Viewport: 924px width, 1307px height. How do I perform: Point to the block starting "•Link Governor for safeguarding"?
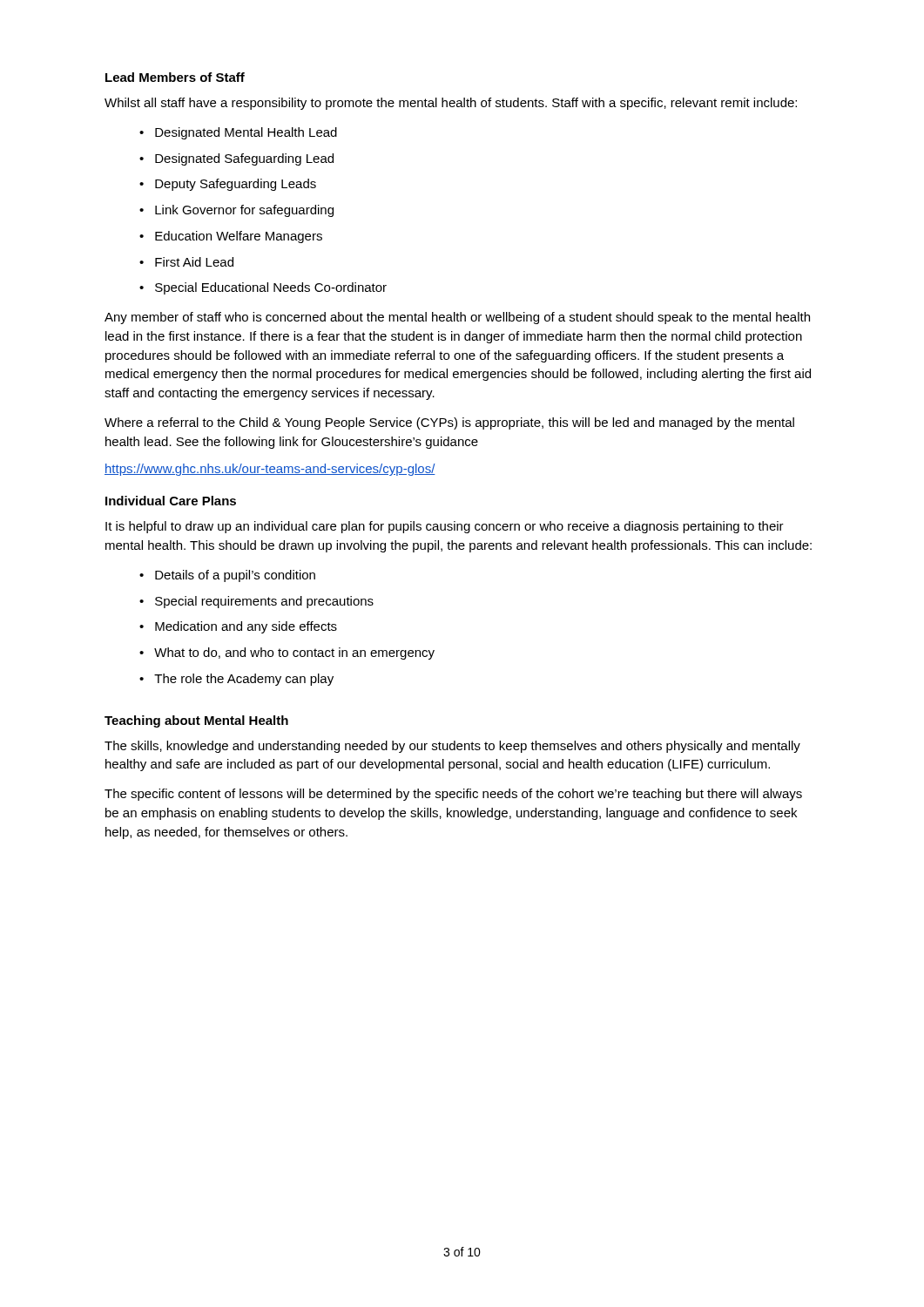pos(237,210)
